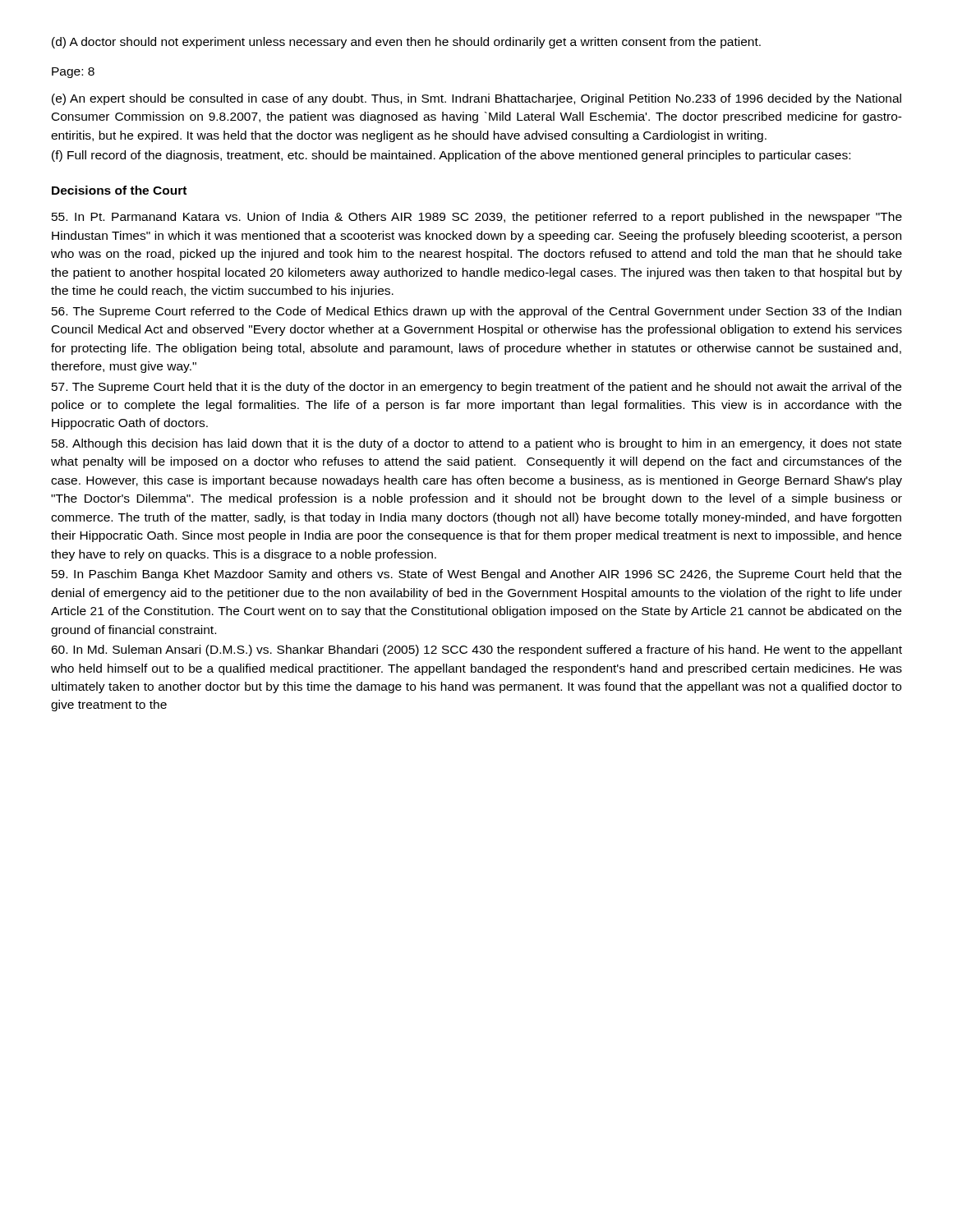Where is the passage that starts "In Pt. Parmanand Katara vs. Union"?
This screenshot has height=1232, width=953.
click(476, 254)
